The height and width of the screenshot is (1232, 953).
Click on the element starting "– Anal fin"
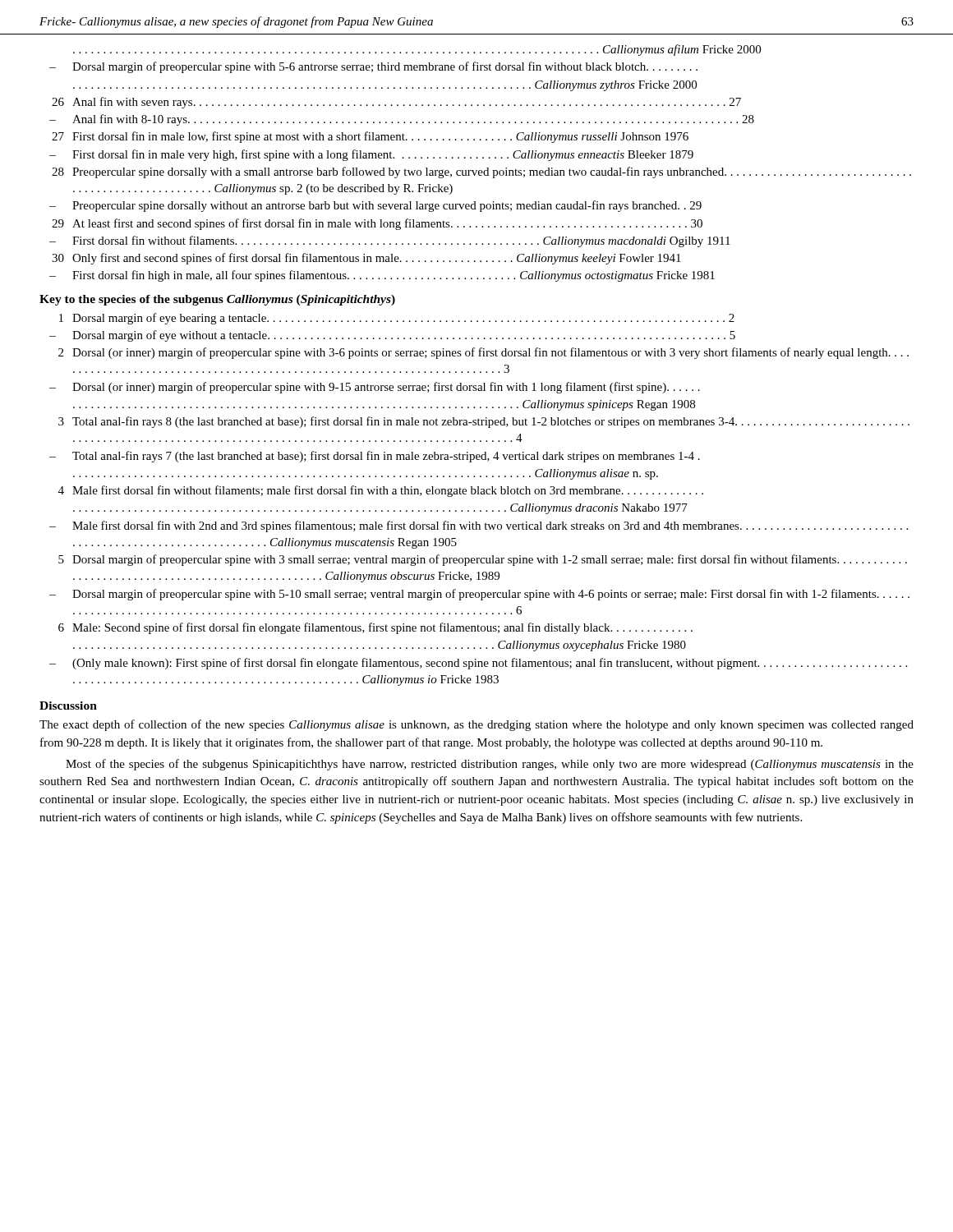(476, 120)
